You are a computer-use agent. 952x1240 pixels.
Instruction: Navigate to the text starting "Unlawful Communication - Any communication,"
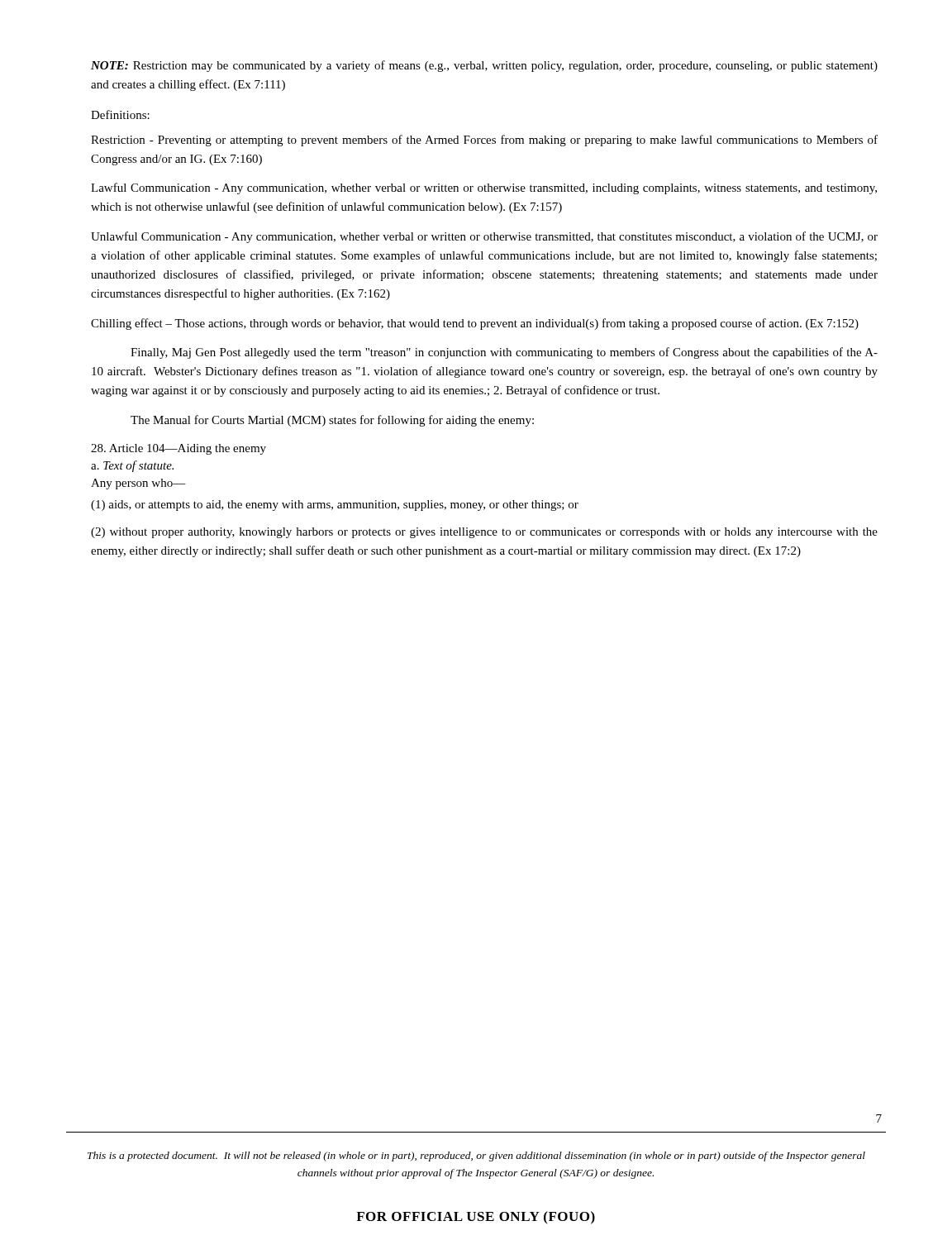484,265
